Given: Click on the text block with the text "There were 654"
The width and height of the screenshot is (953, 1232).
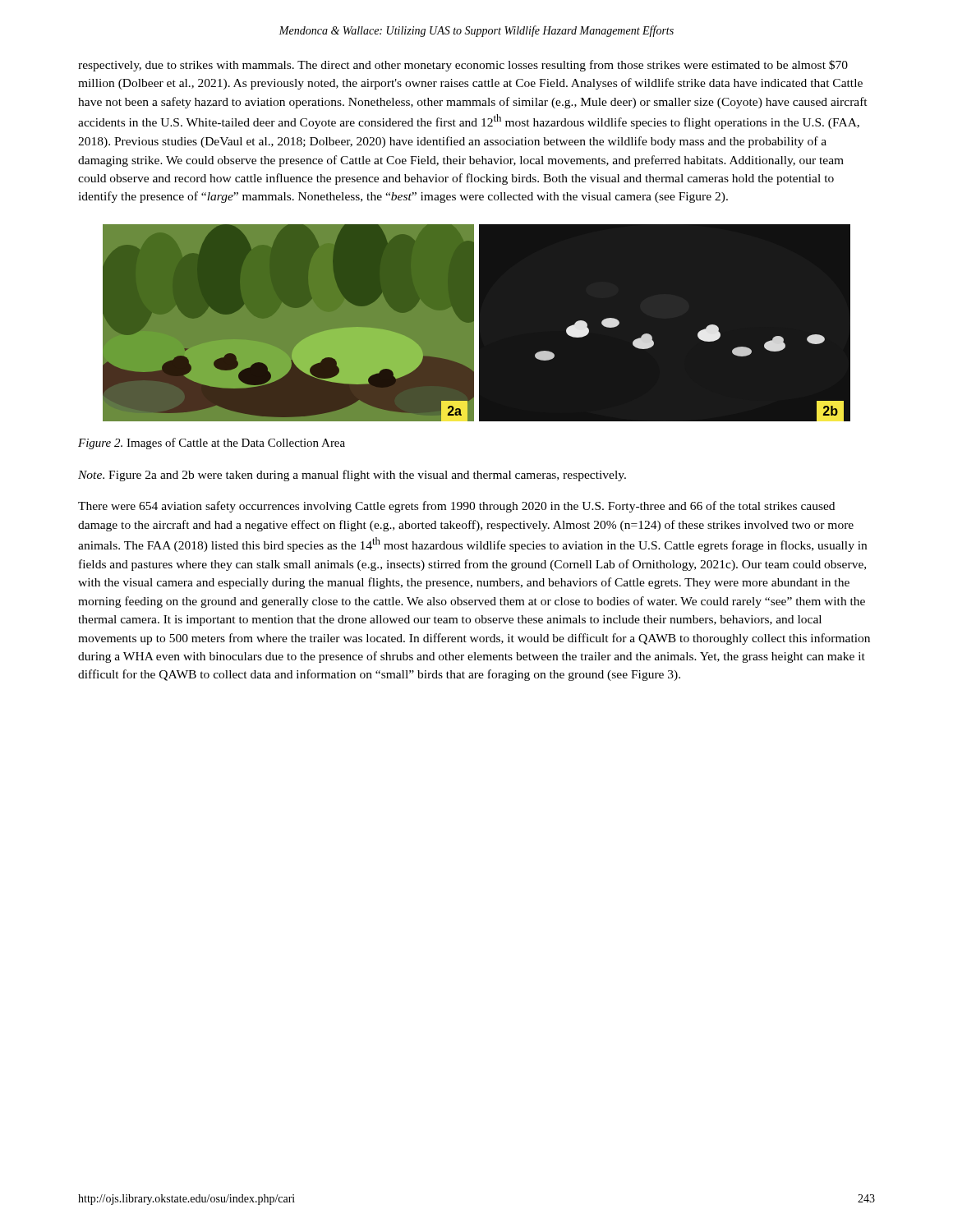Looking at the screenshot, I should [x=476, y=591].
